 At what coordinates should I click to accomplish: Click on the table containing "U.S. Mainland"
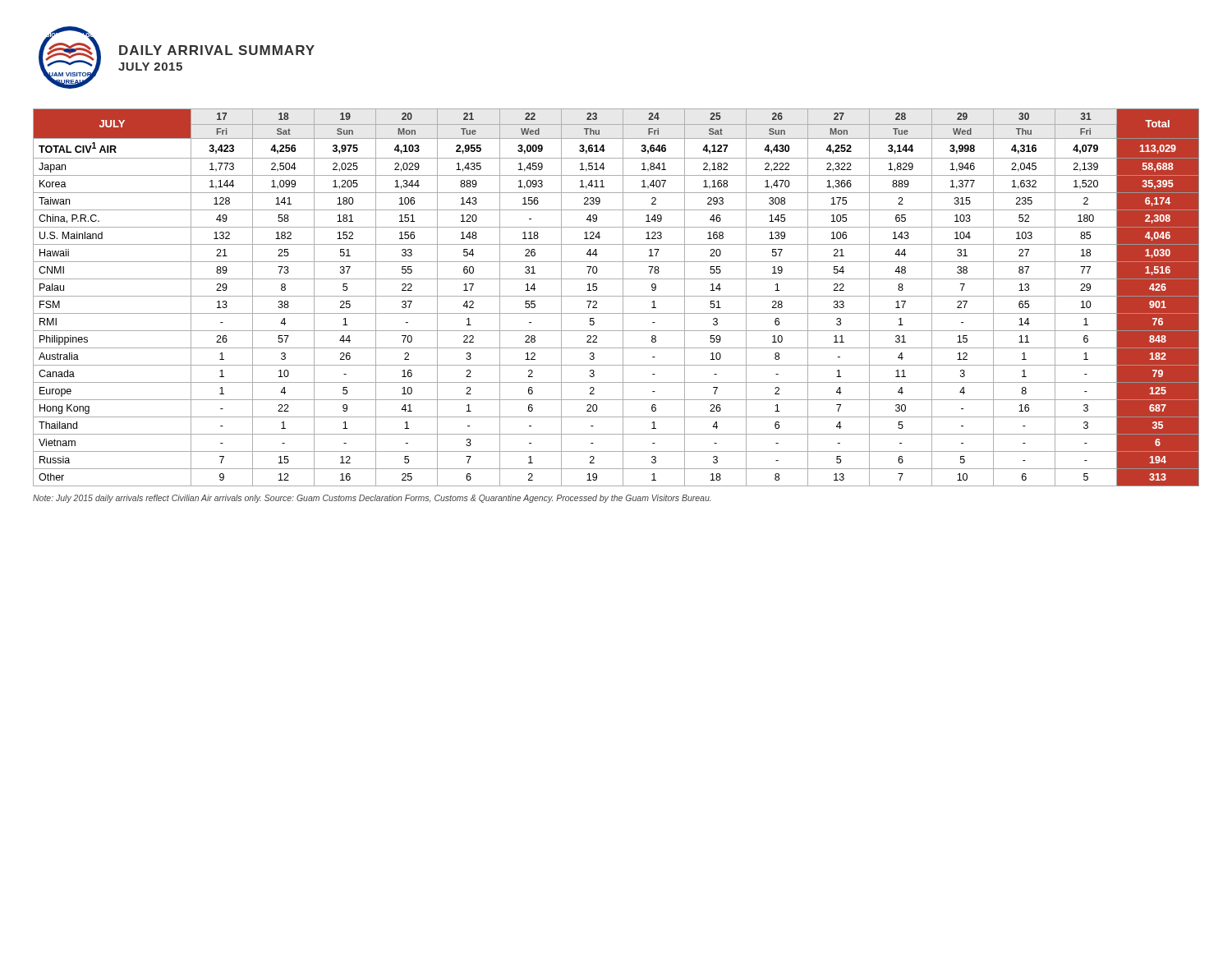[x=616, y=297]
